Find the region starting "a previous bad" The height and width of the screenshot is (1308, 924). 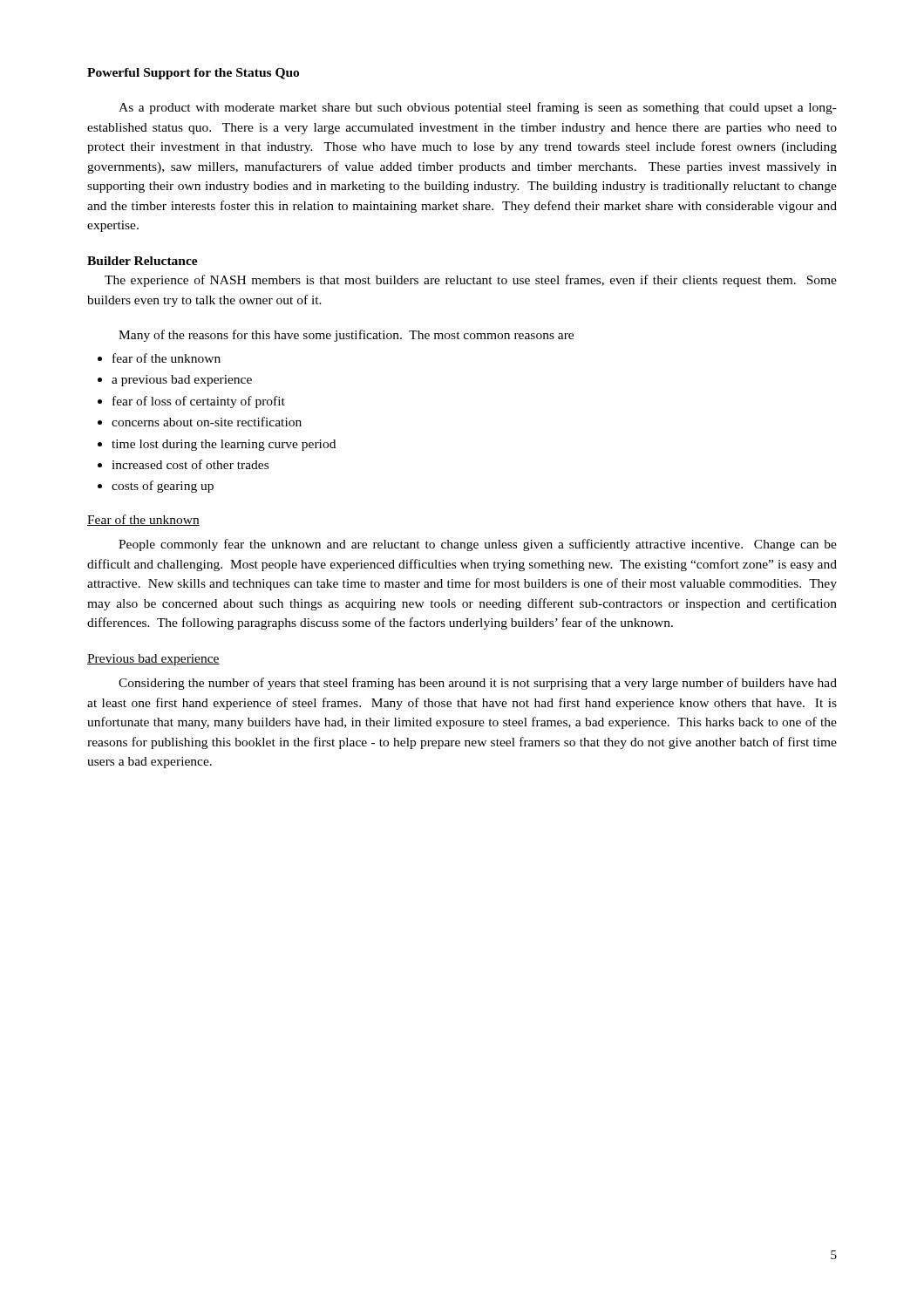[175, 381]
